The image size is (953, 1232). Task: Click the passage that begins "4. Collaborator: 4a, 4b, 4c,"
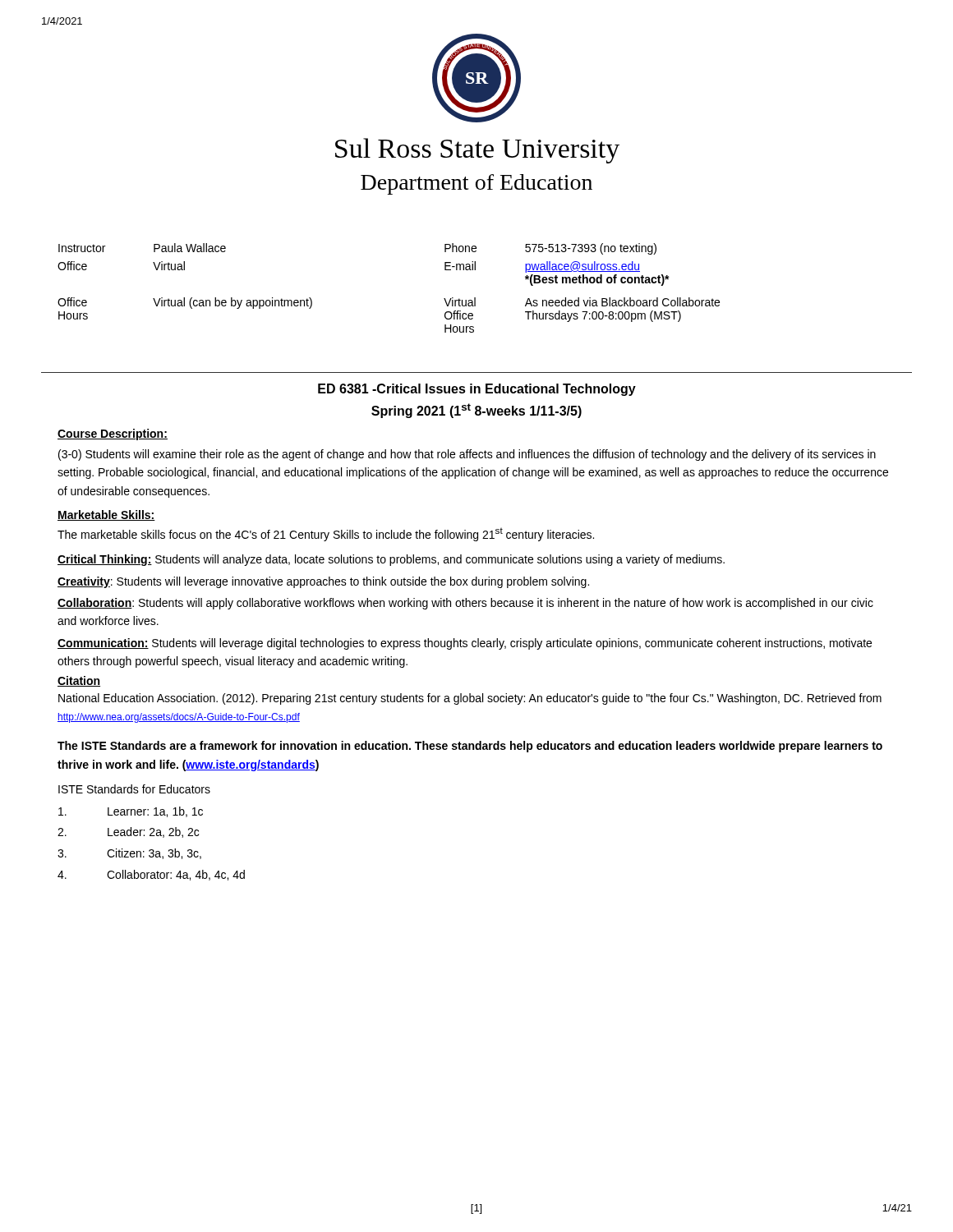coord(151,875)
